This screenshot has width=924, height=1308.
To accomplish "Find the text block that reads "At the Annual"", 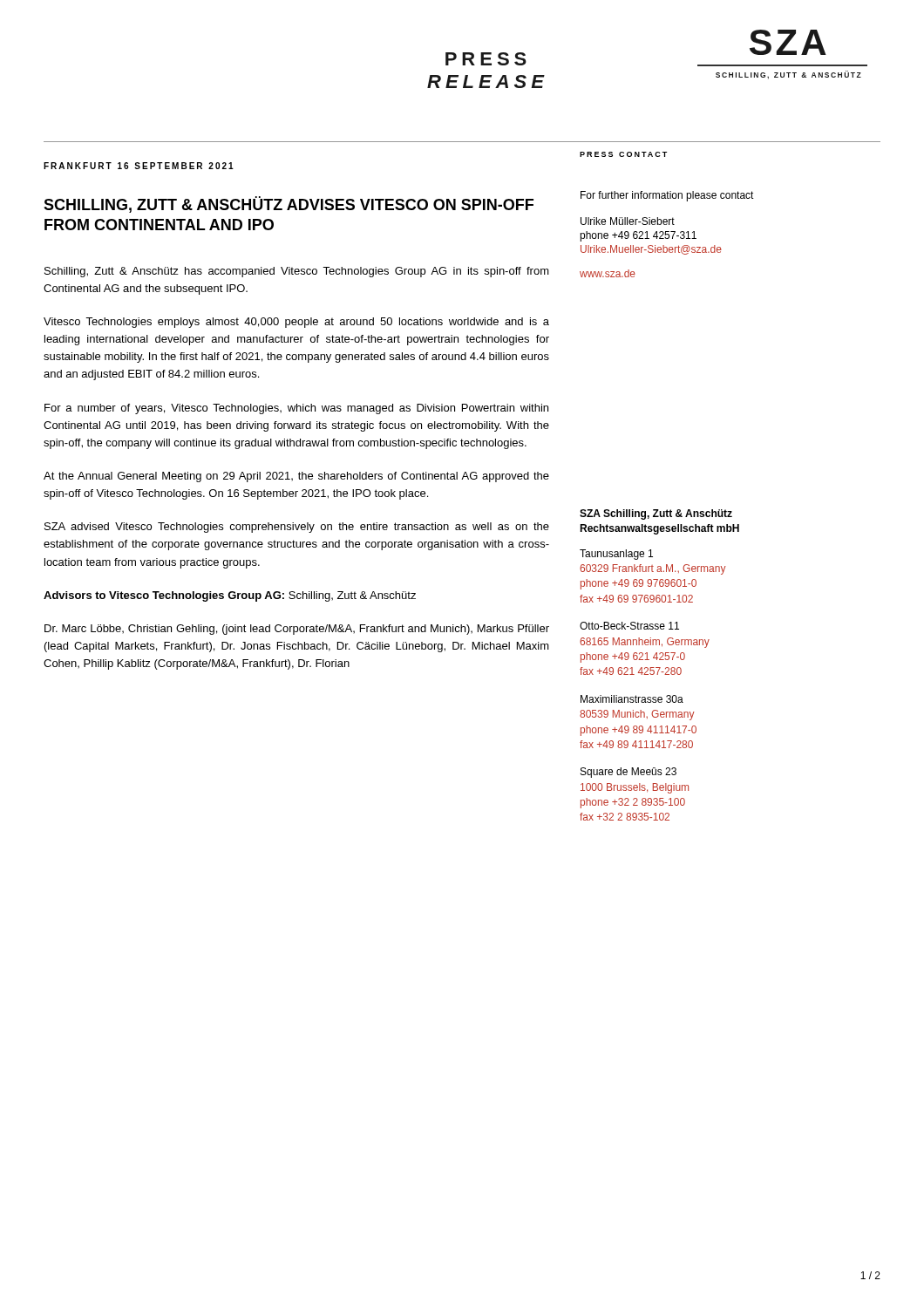I will pyautogui.click(x=296, y=484).
